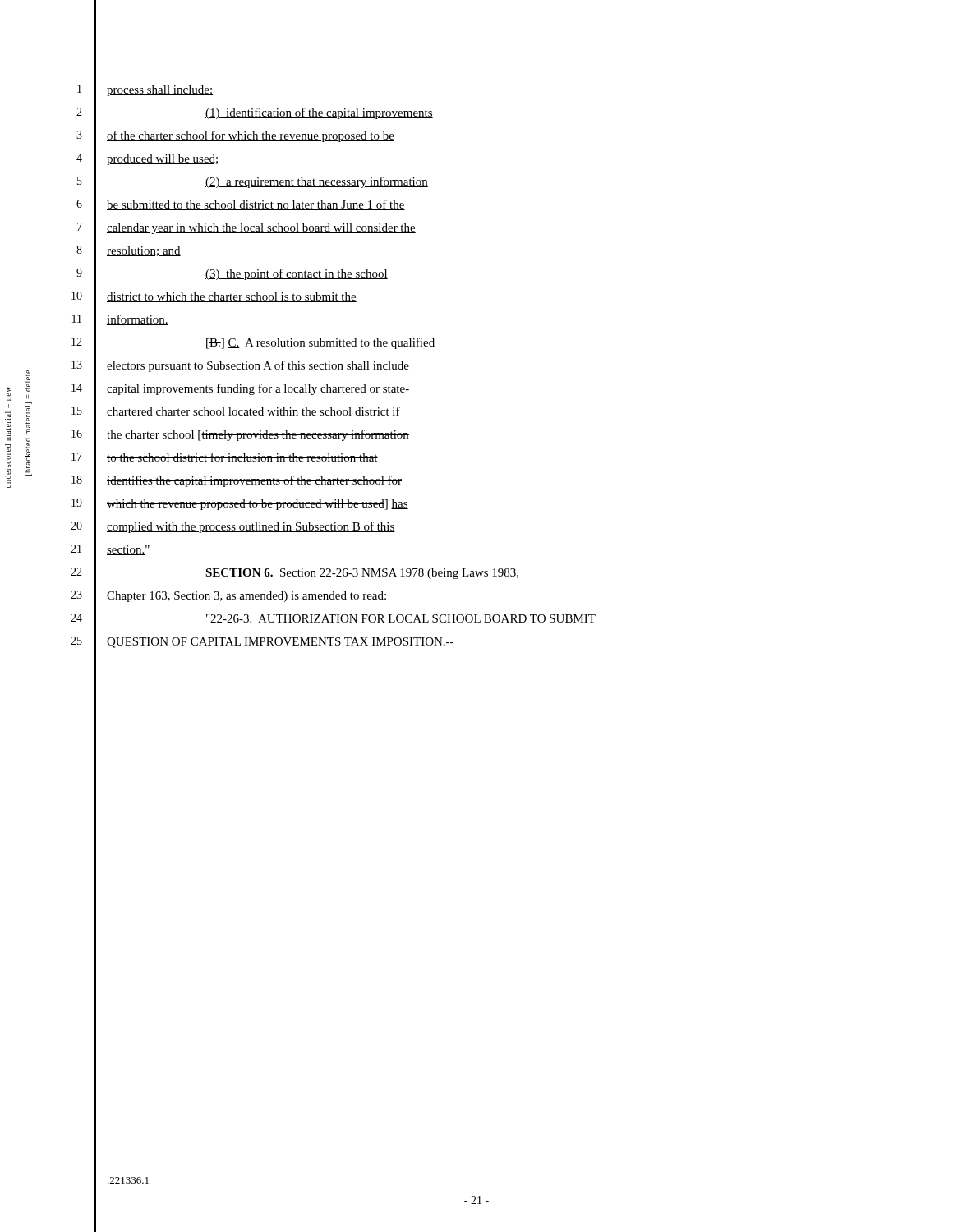Where is the passage that starts "calendar year in which the local school board"?
Viewport: 953px width, 1232px height.
point(261,227)
